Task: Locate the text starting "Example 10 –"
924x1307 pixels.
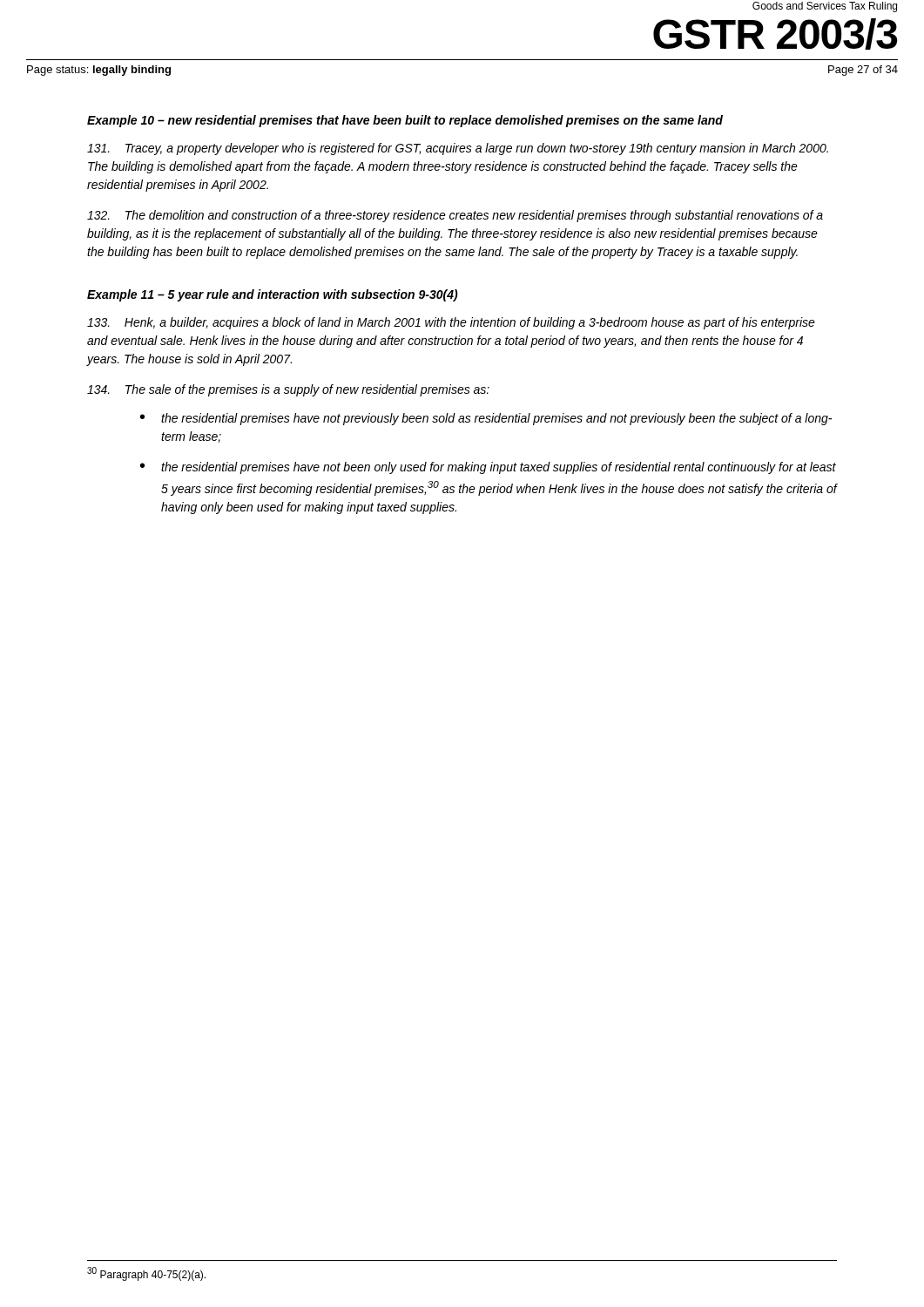Action: (462, 120)
